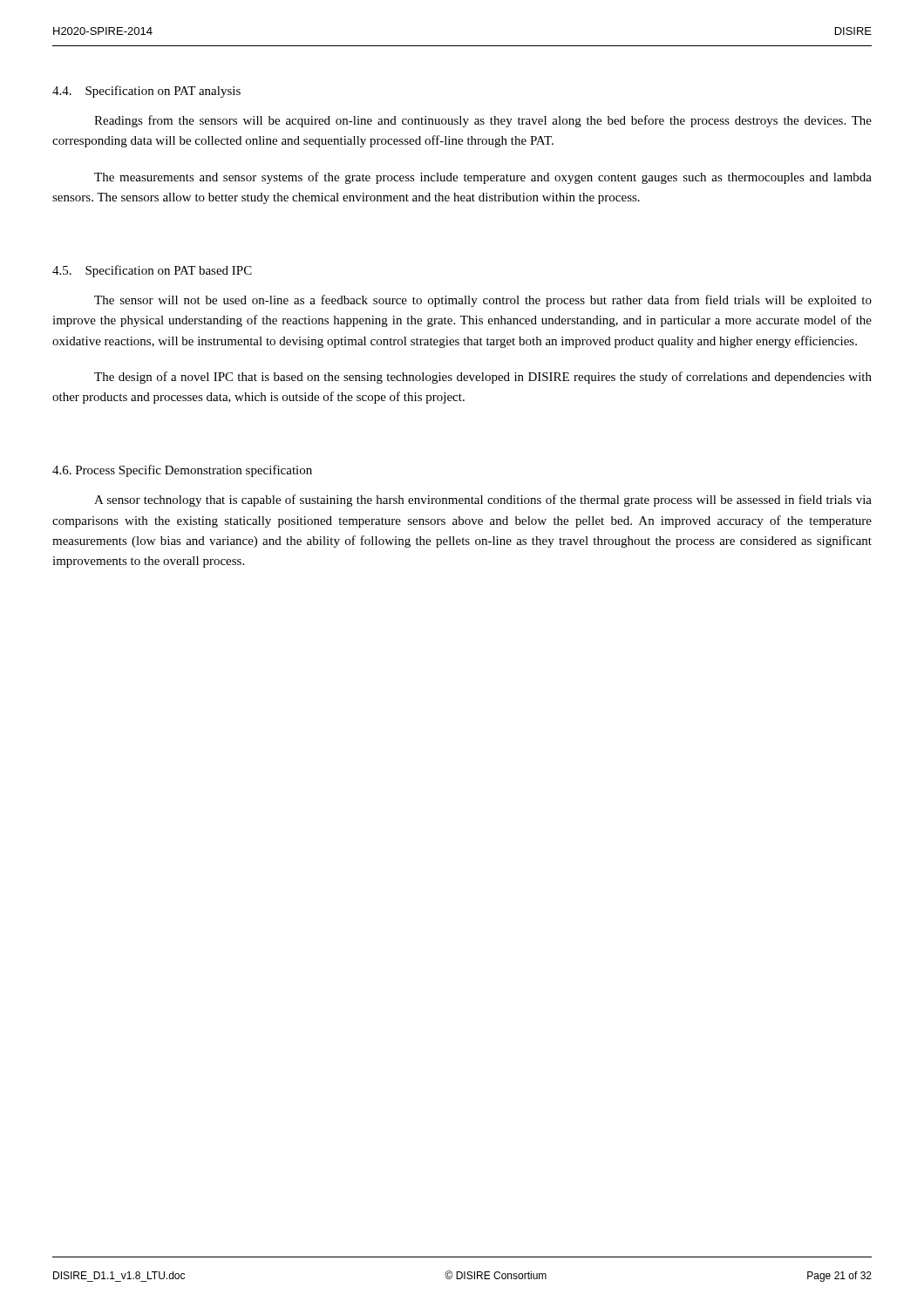This screenshot has height=1308, width=924.
Task: Navigate to the text block starting "A sensor technology that is capable of sustaining"
Action: coord(462,530)
